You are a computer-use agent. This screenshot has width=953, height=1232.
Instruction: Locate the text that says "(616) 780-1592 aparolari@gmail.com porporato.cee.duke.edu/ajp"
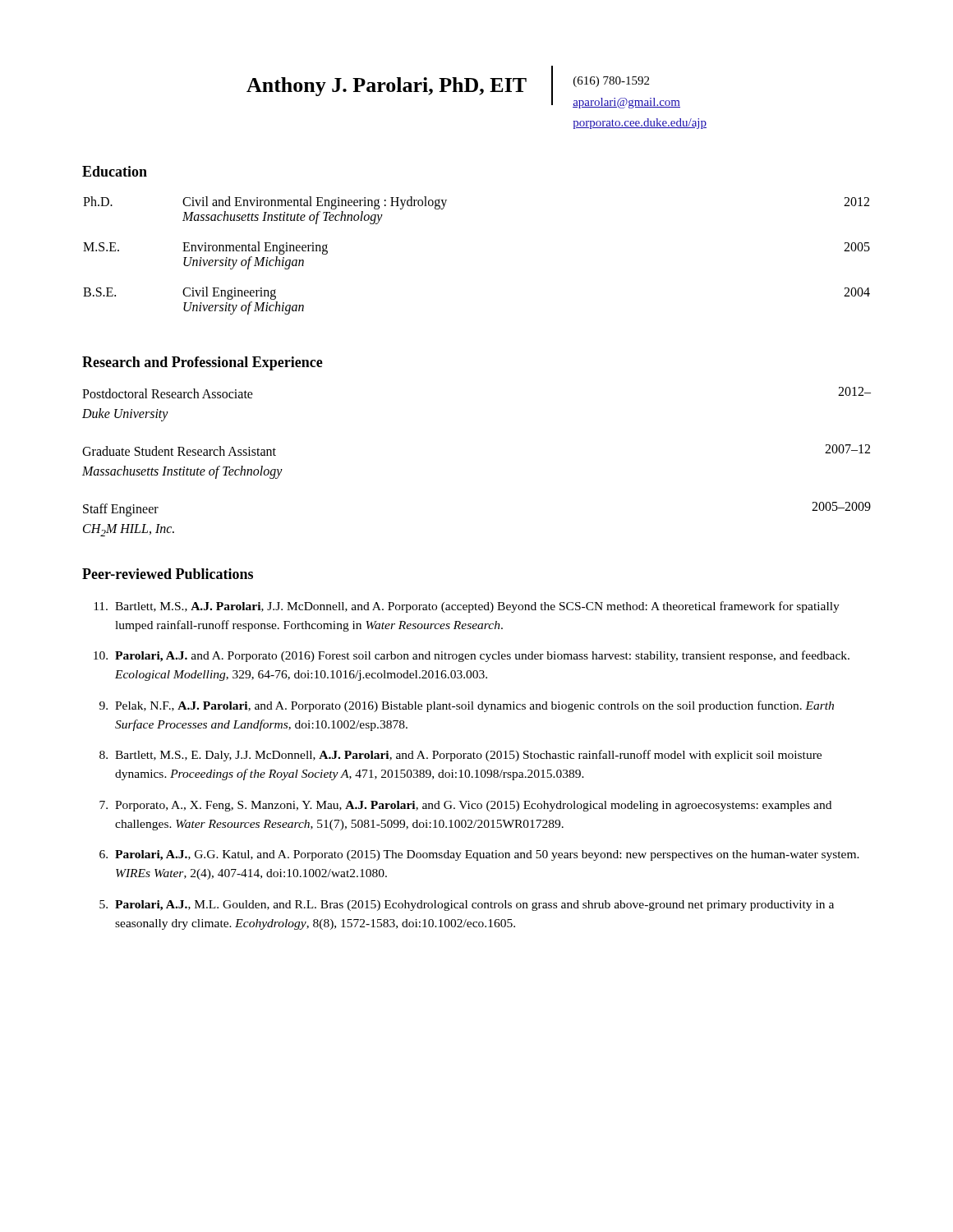(x=640, y=101)
